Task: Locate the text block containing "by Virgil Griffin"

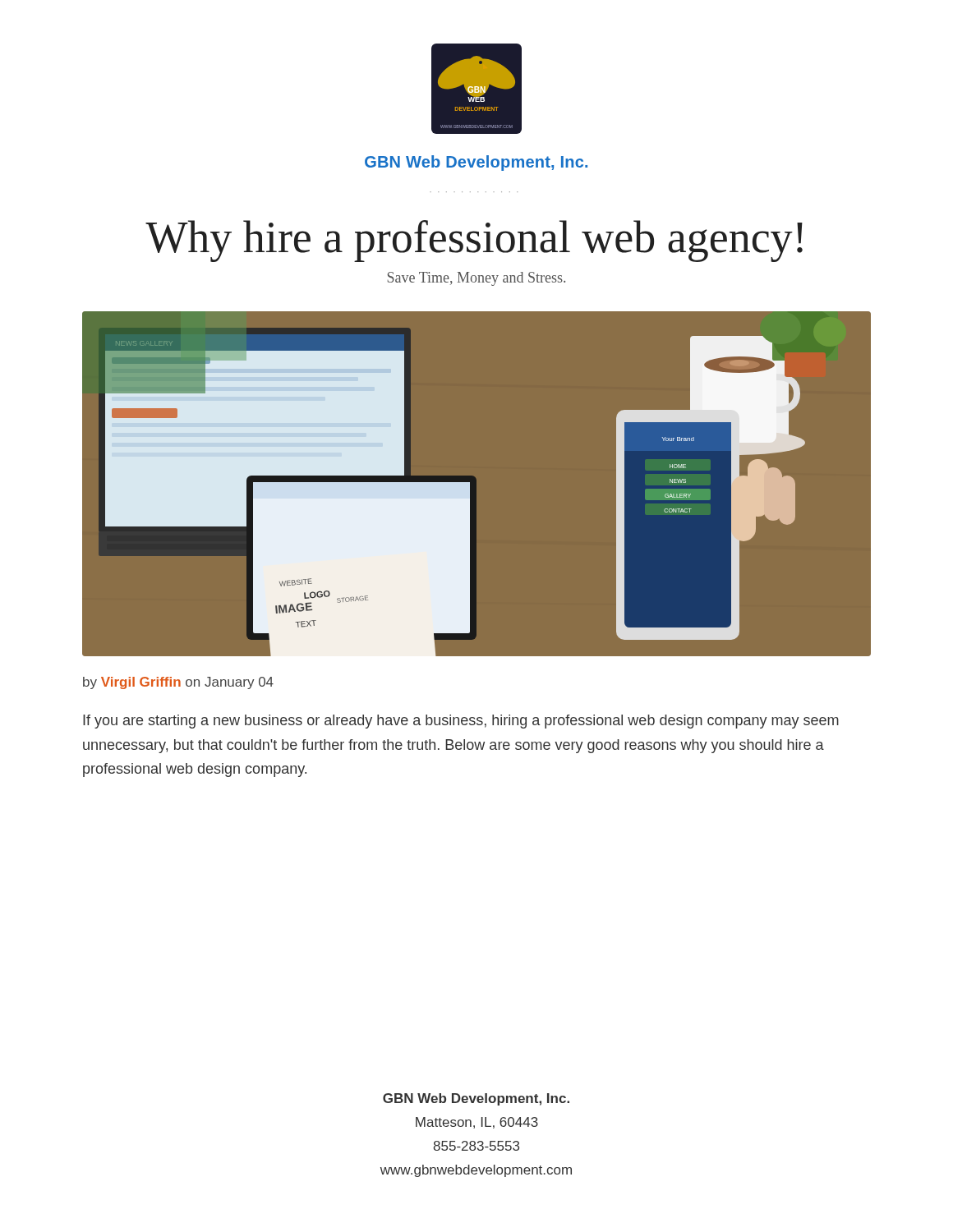Action: pyautogui.click(x=178, y=682)
